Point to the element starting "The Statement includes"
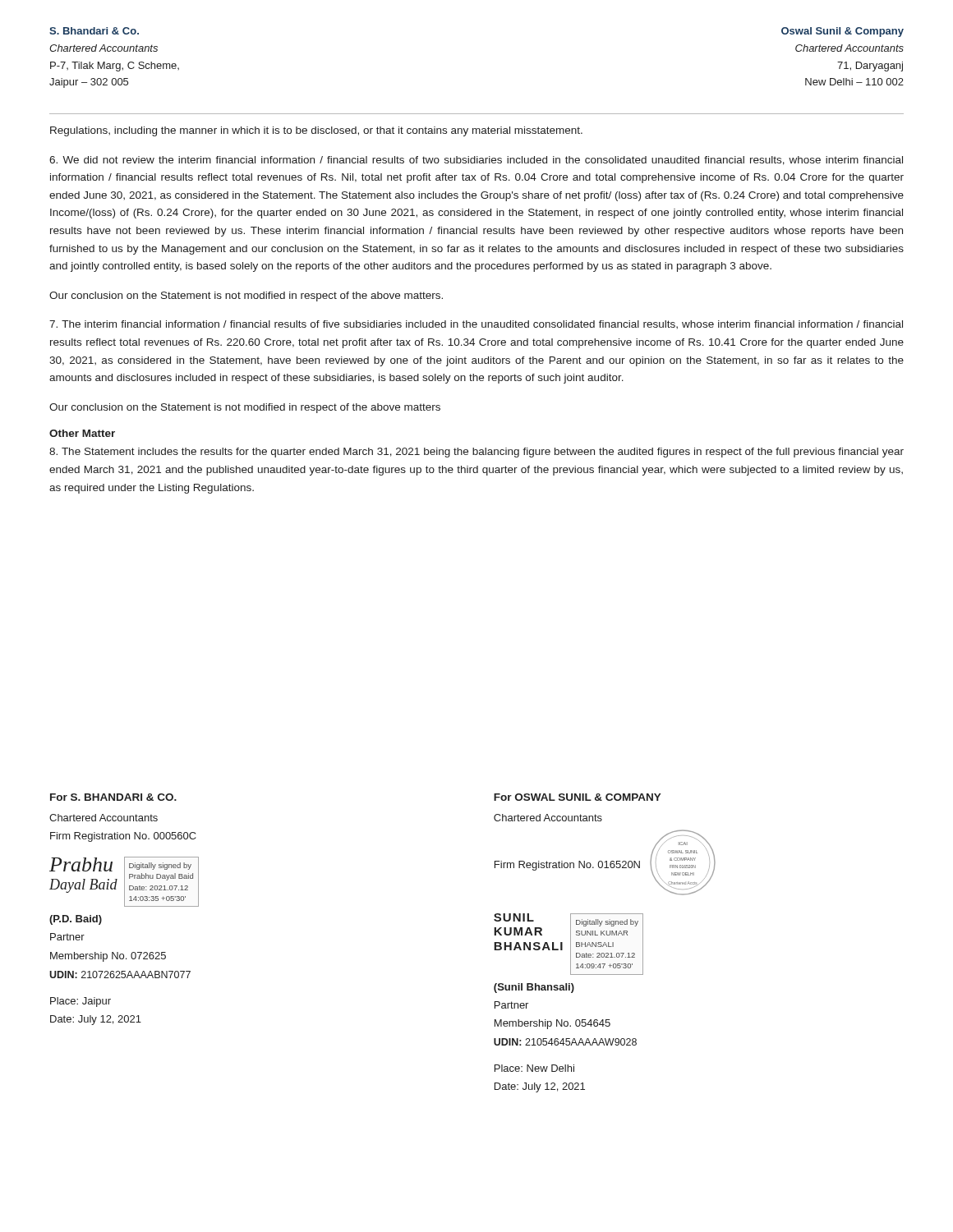This screenshot has width=953, height=1232. pos(476,469)
